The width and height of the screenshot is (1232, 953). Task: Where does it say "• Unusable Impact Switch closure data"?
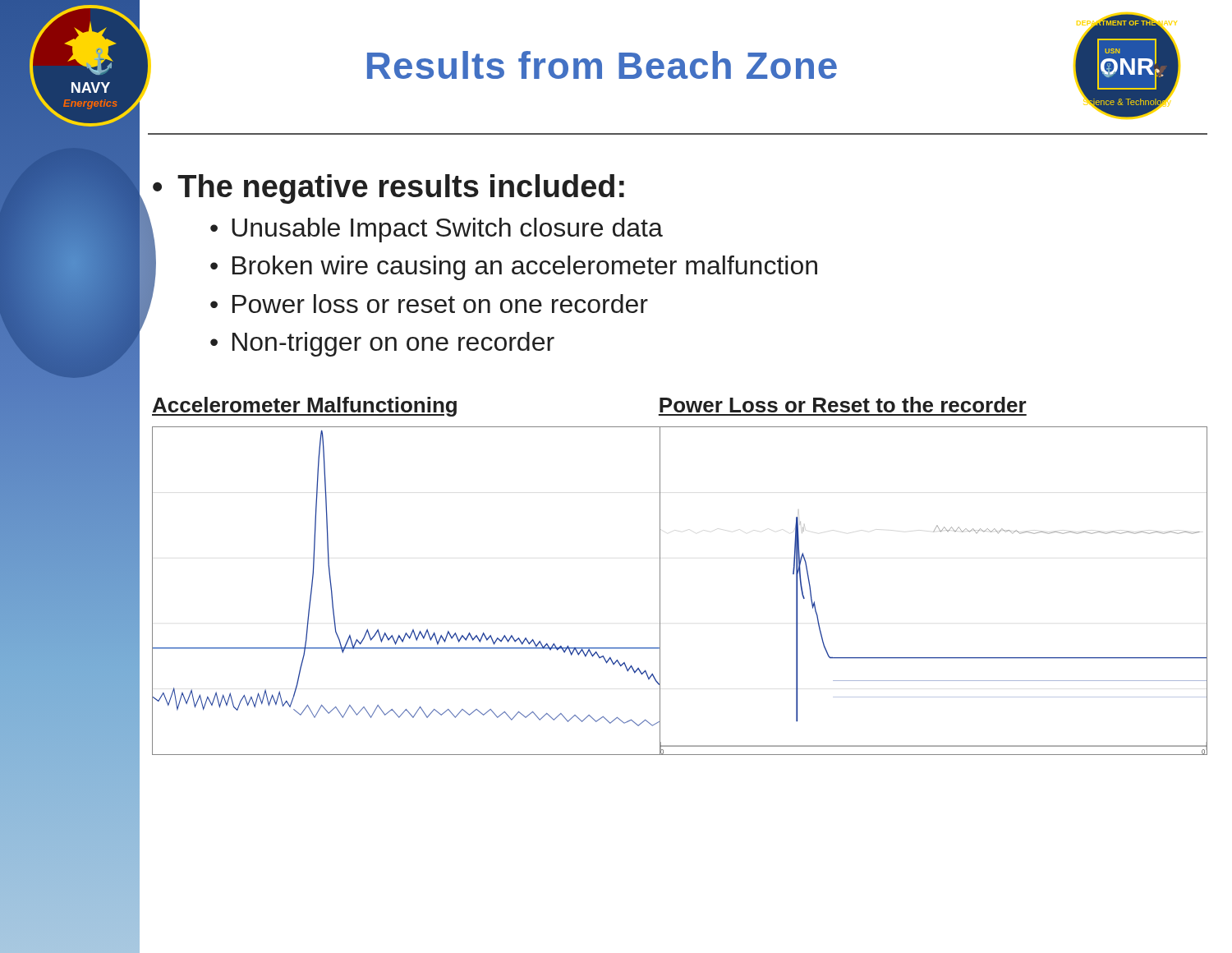[436, 228]
